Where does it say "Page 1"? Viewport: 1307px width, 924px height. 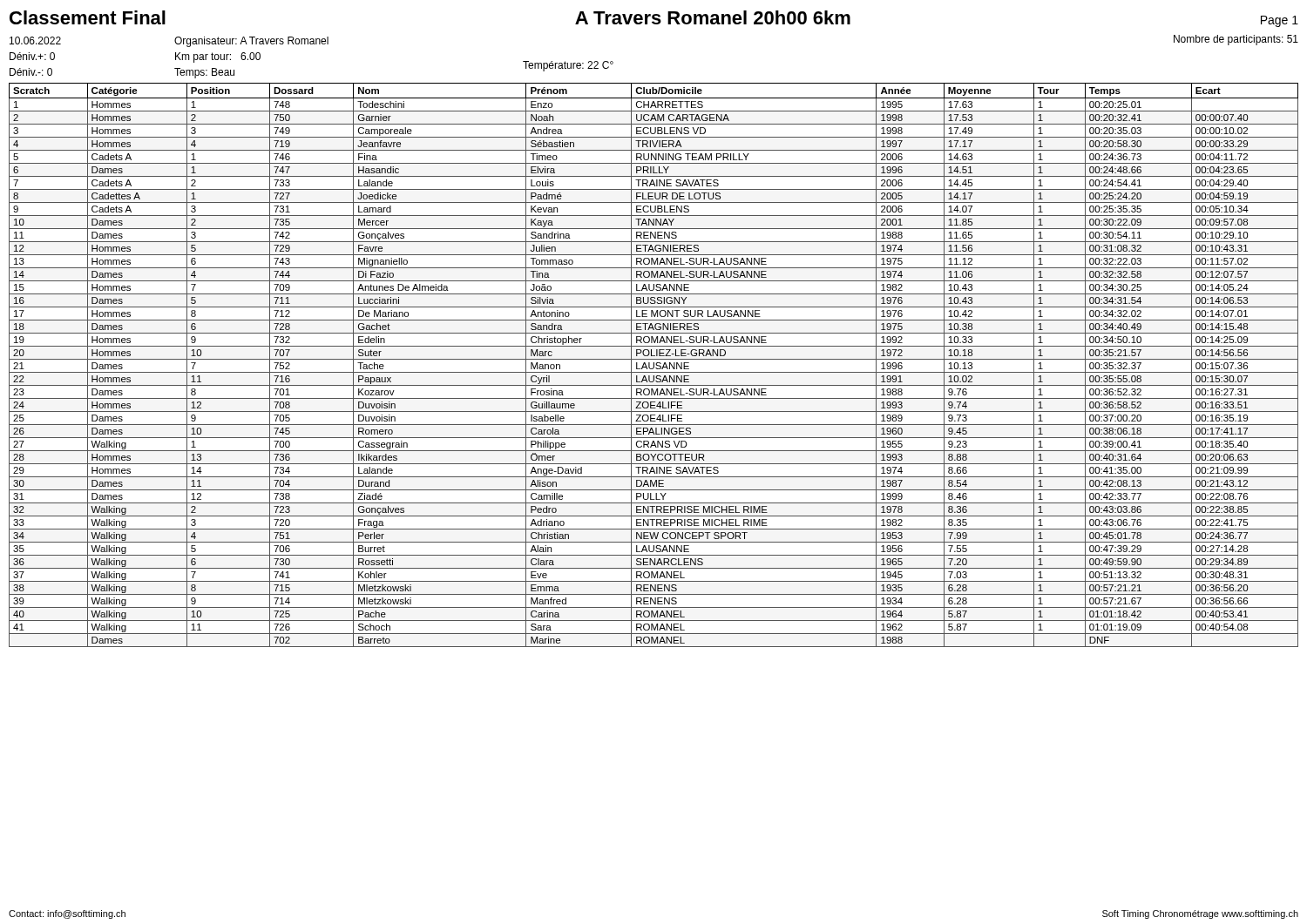coord(1279,20)
